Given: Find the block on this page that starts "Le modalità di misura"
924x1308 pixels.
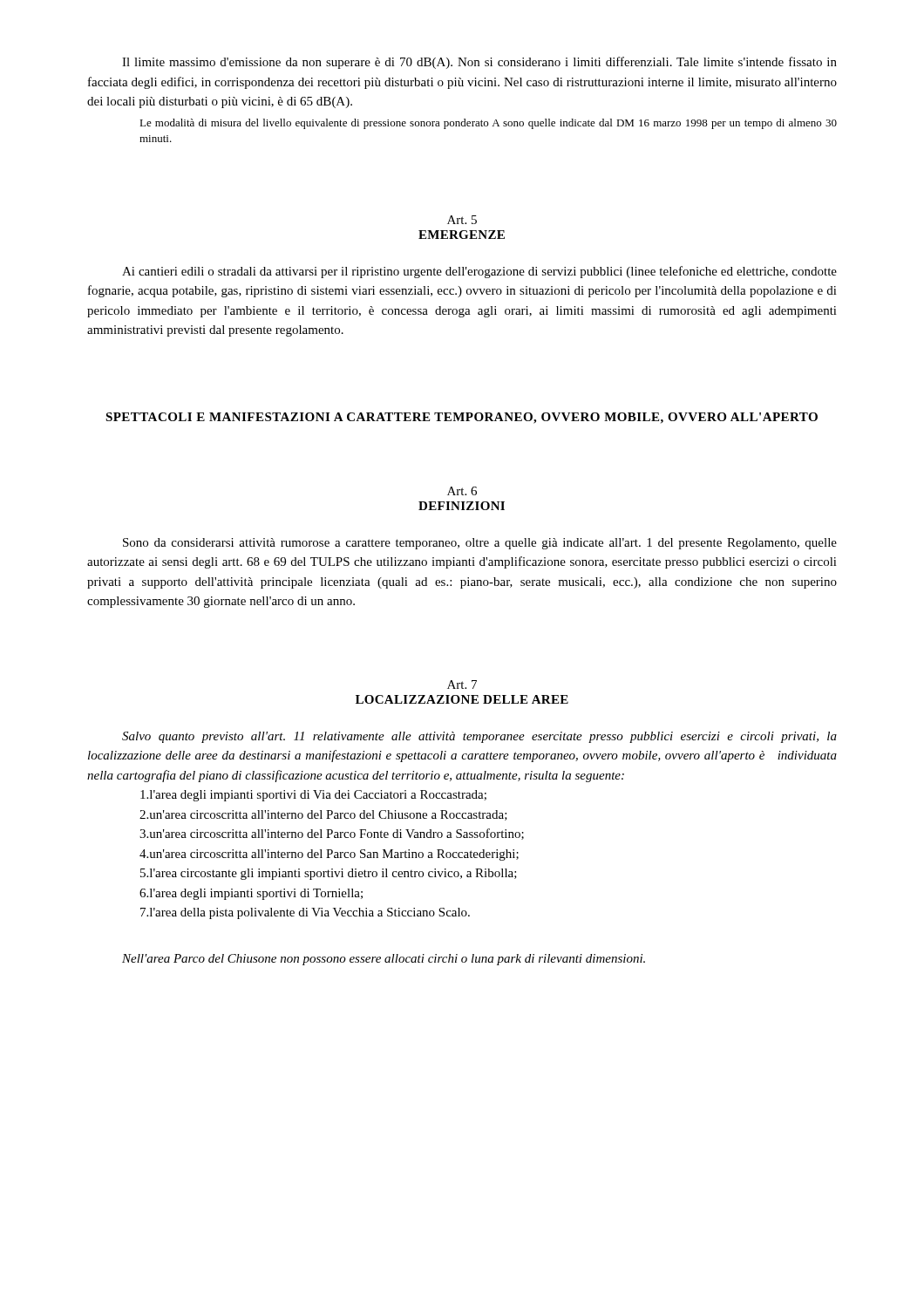Looking at the screenshot, I should click(488, 130).
